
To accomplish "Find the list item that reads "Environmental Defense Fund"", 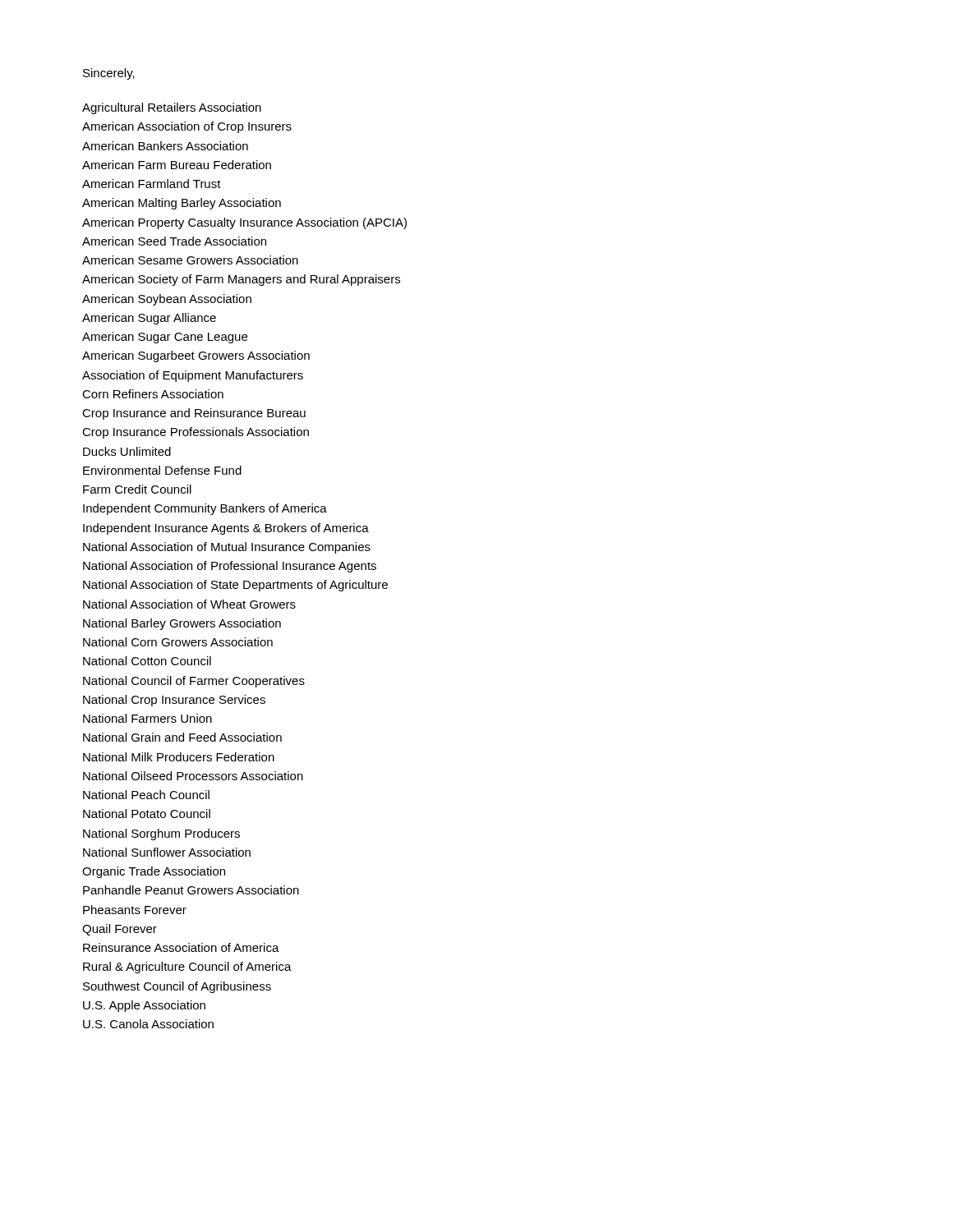I will 162,470.
